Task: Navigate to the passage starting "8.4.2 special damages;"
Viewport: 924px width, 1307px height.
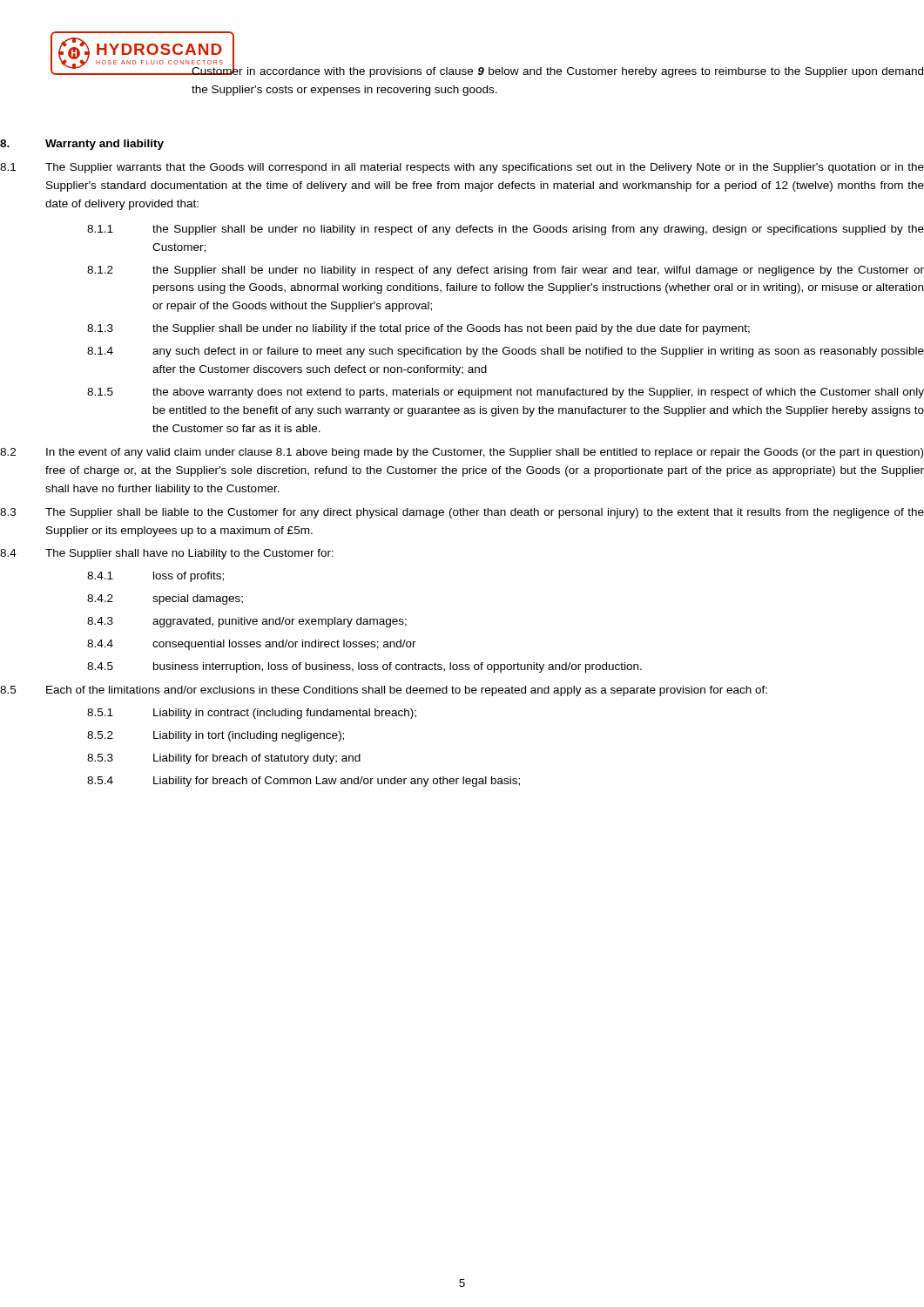Action: tap(165, 599)
